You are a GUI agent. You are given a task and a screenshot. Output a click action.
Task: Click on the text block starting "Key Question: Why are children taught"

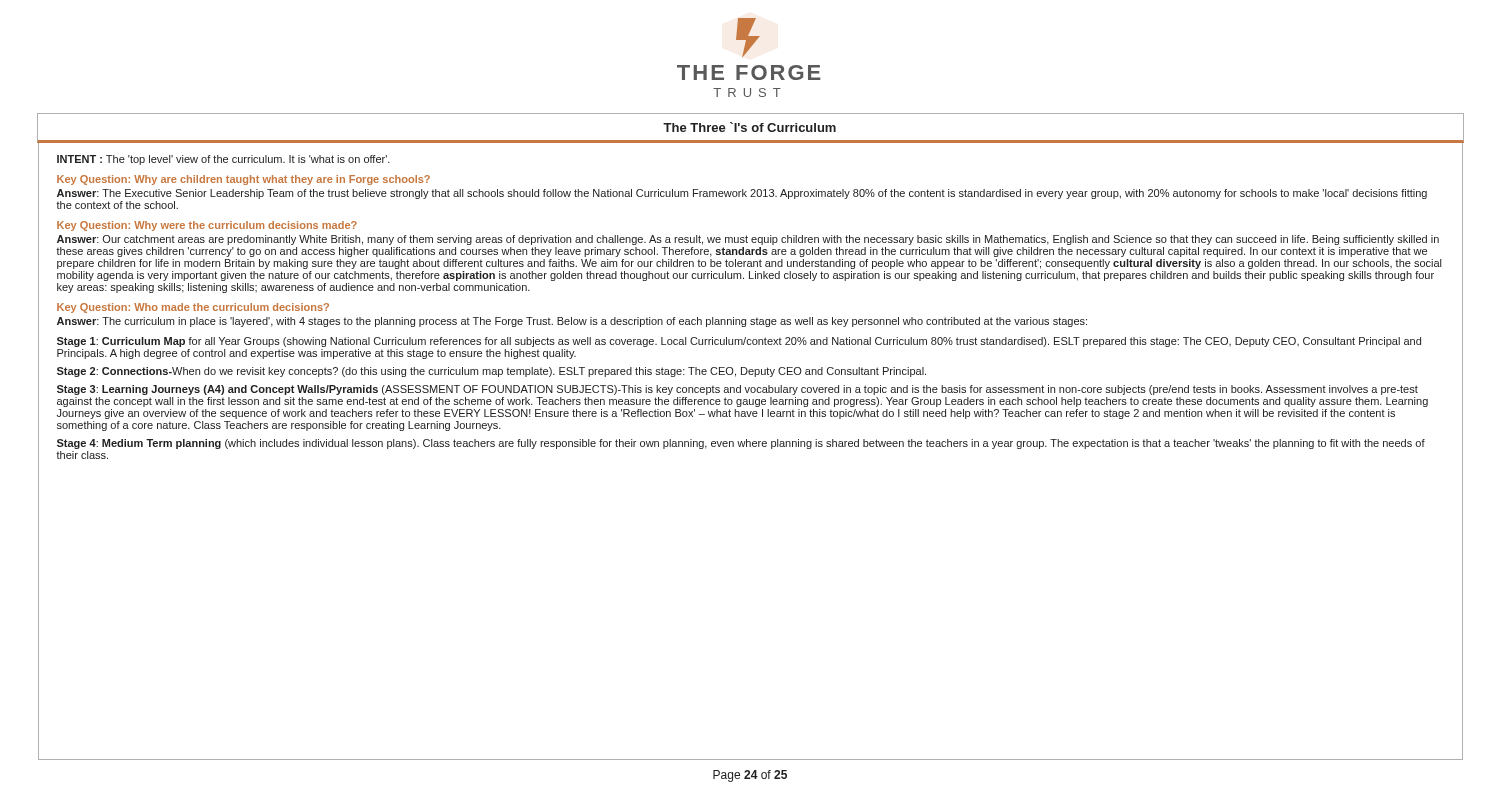pyautogui.click(x=244, y=179)
